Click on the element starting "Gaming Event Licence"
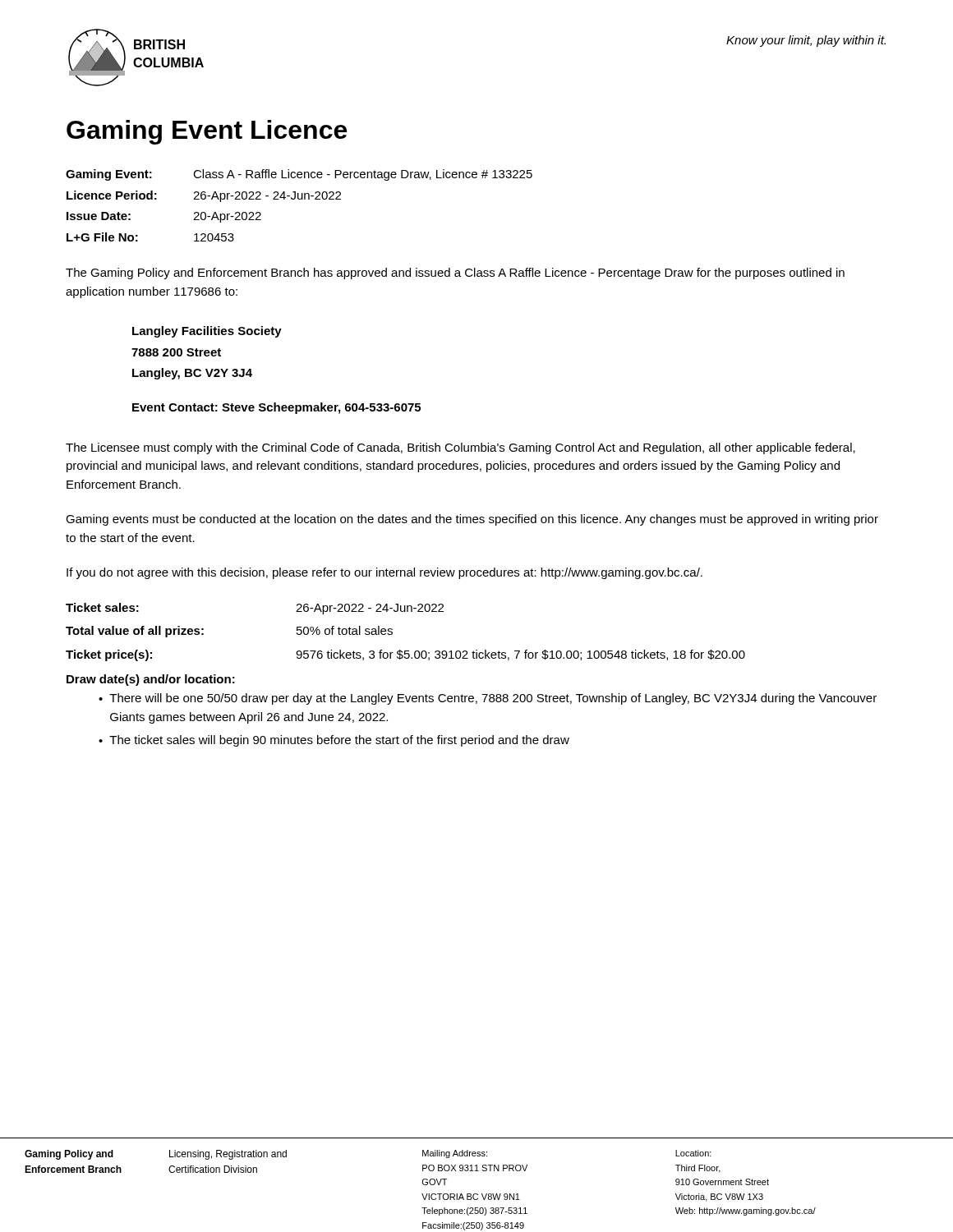Image resolution: width=953 pixels, height=1232 pixels. [x=207, y=130]
